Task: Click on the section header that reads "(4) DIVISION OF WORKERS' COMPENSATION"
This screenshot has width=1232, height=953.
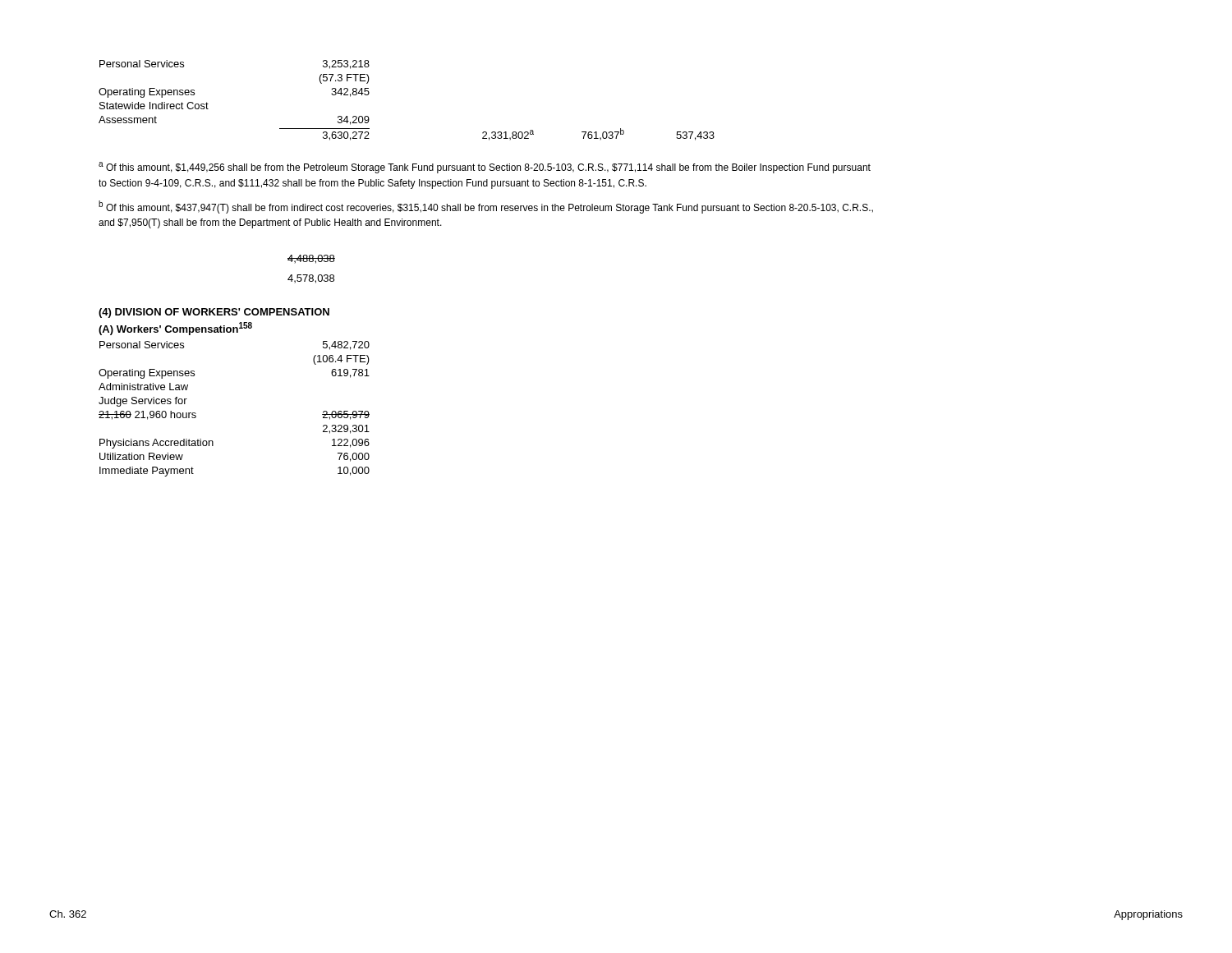Action: (x=214, y=312)
